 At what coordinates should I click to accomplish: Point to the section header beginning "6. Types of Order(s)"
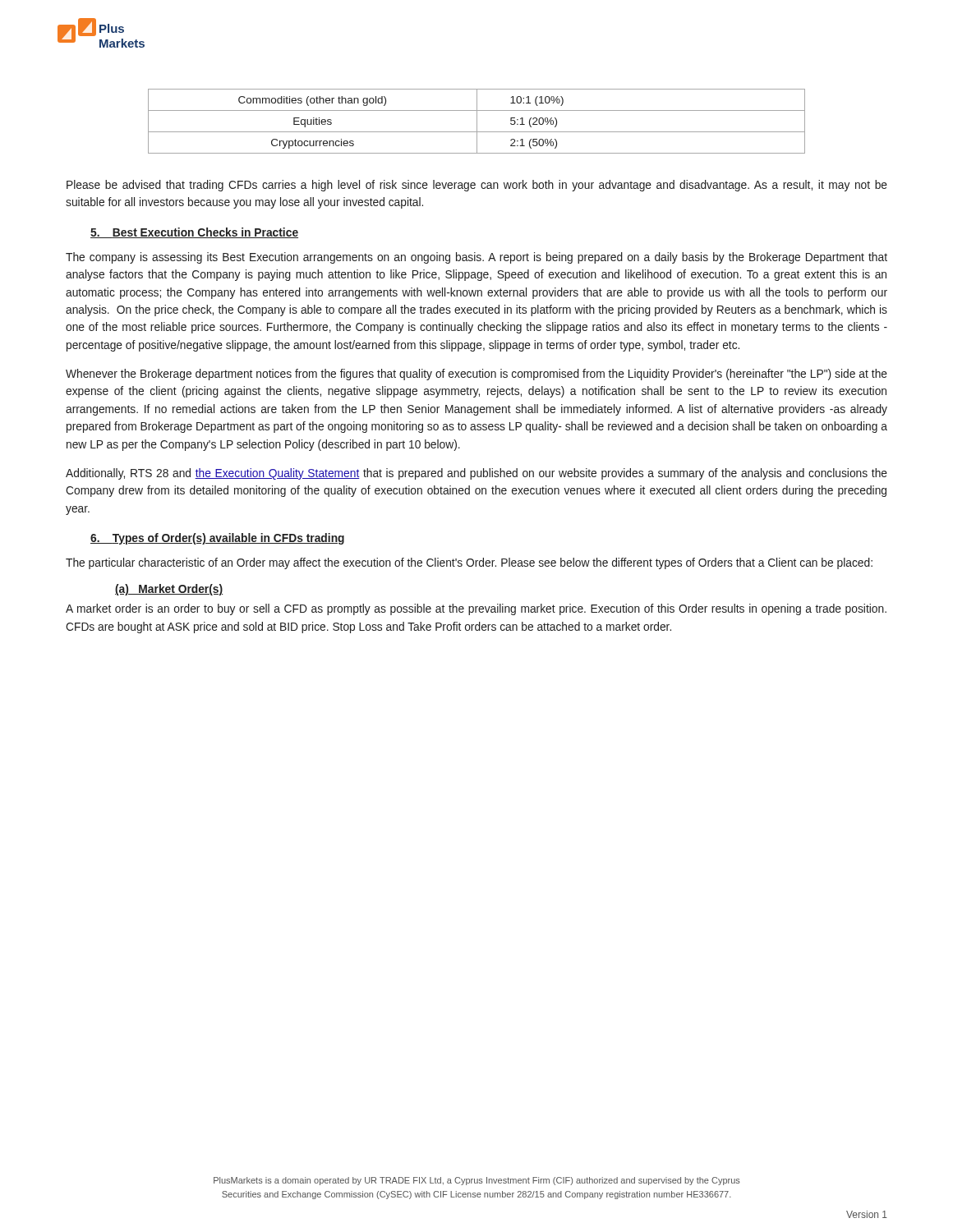coord(217,538)
